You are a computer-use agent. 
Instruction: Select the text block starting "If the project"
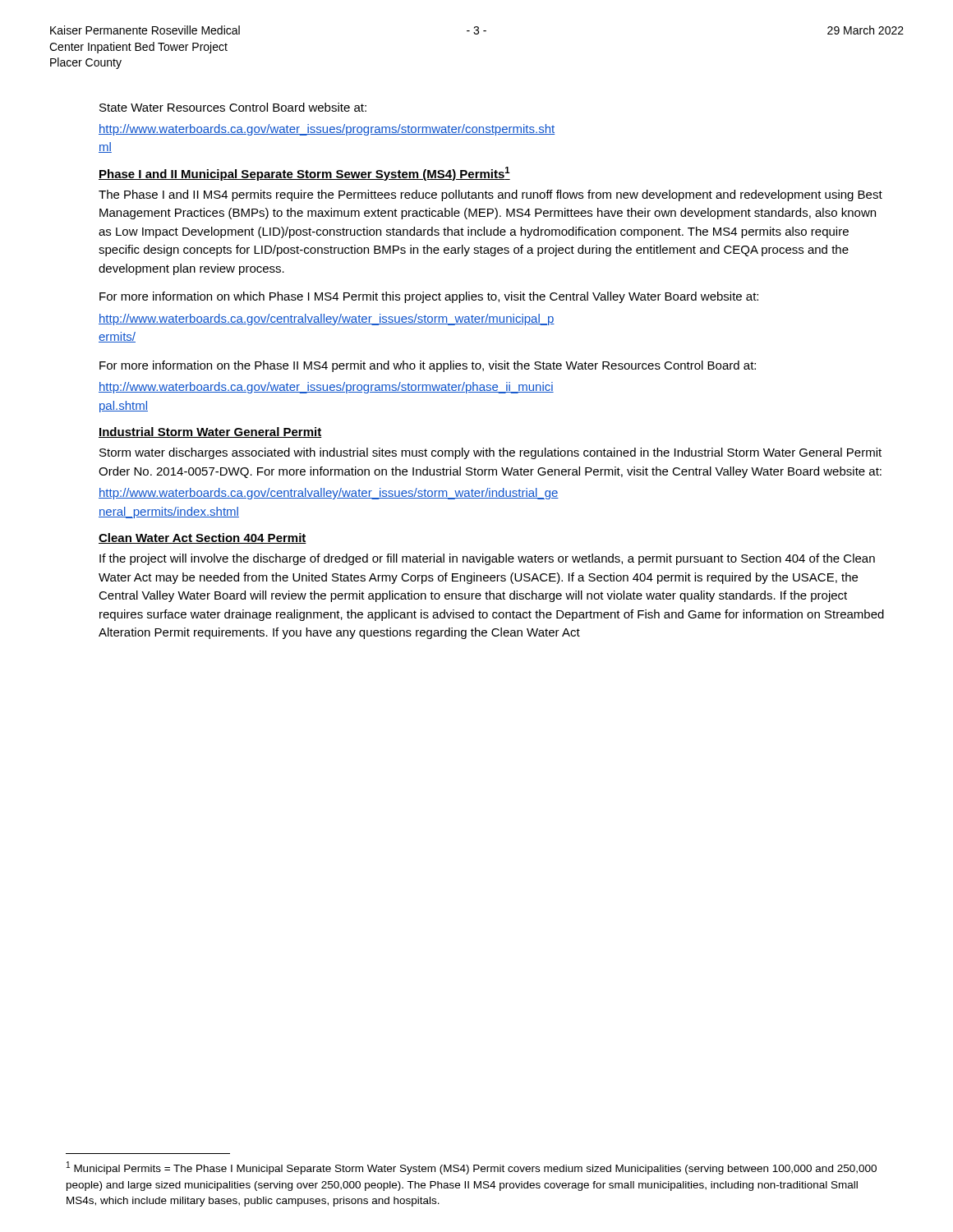(x=491, y=595)
